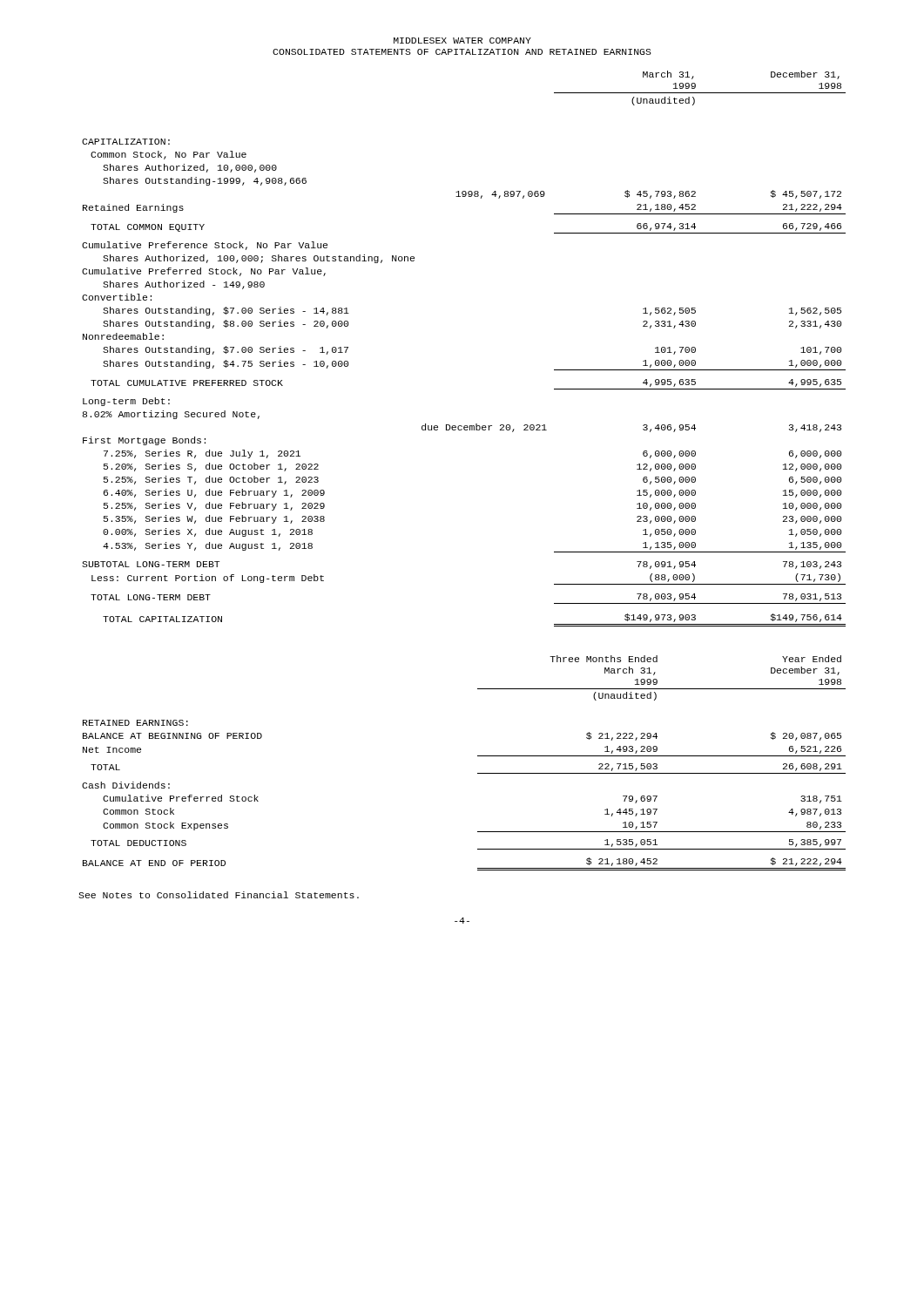Find "See Notes to Consolidated Financial Statements." on this page
Viewport: 924px width, 1307px height.
coord(220,895)
